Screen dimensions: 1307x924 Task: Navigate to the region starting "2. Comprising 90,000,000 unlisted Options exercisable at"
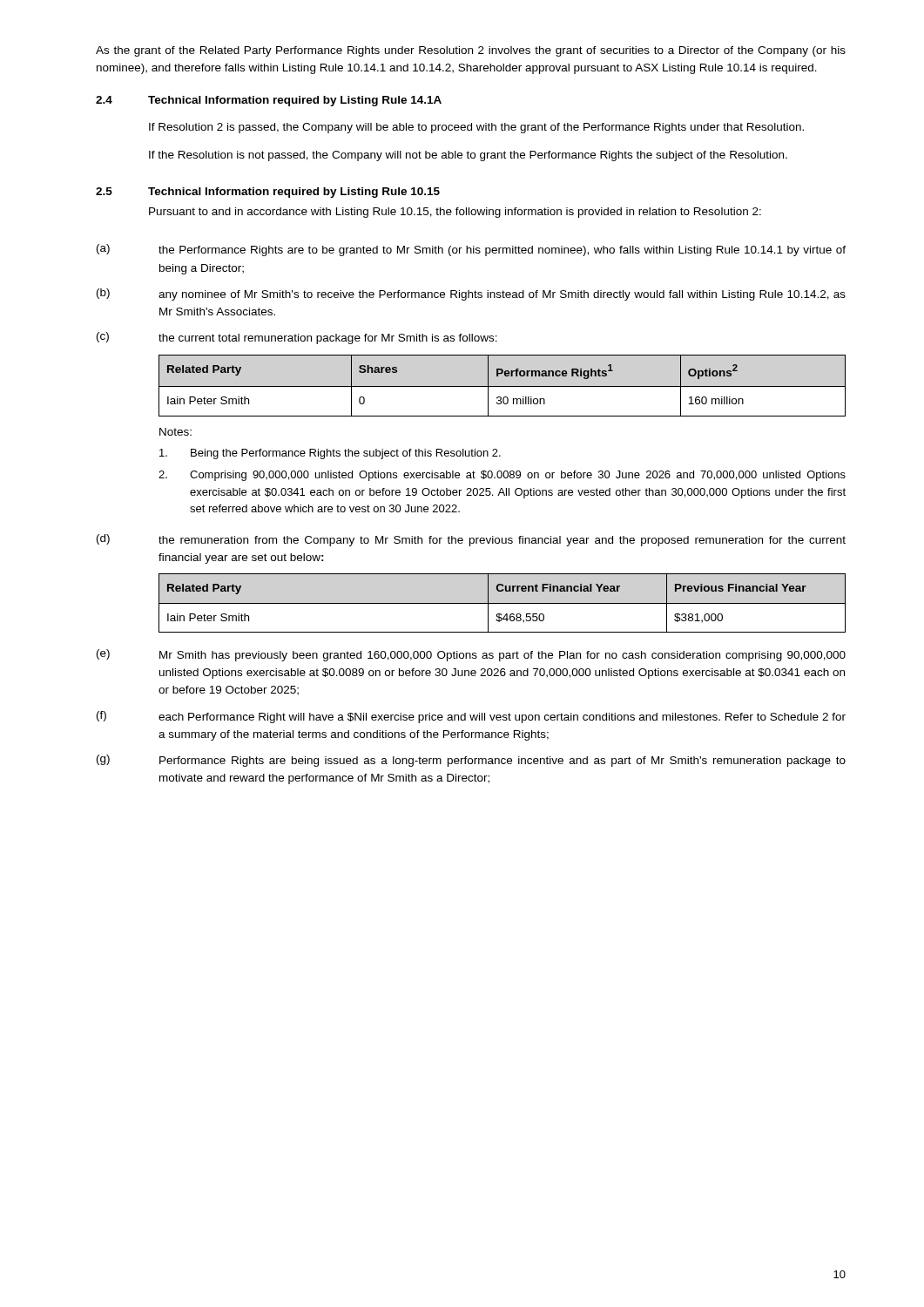click(502, 492)
